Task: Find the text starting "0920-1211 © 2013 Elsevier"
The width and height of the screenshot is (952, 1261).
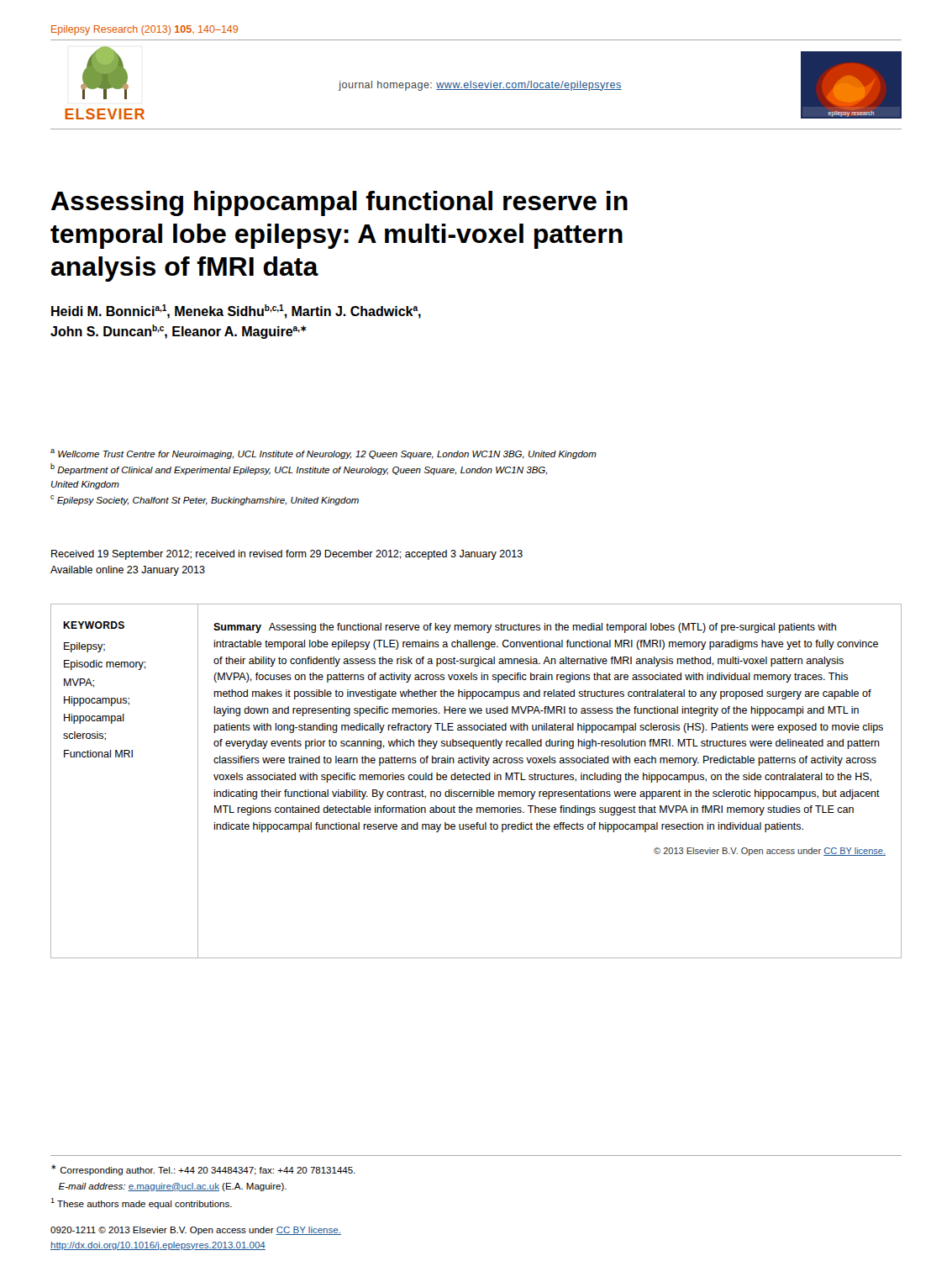Action: coord(196,1237)
